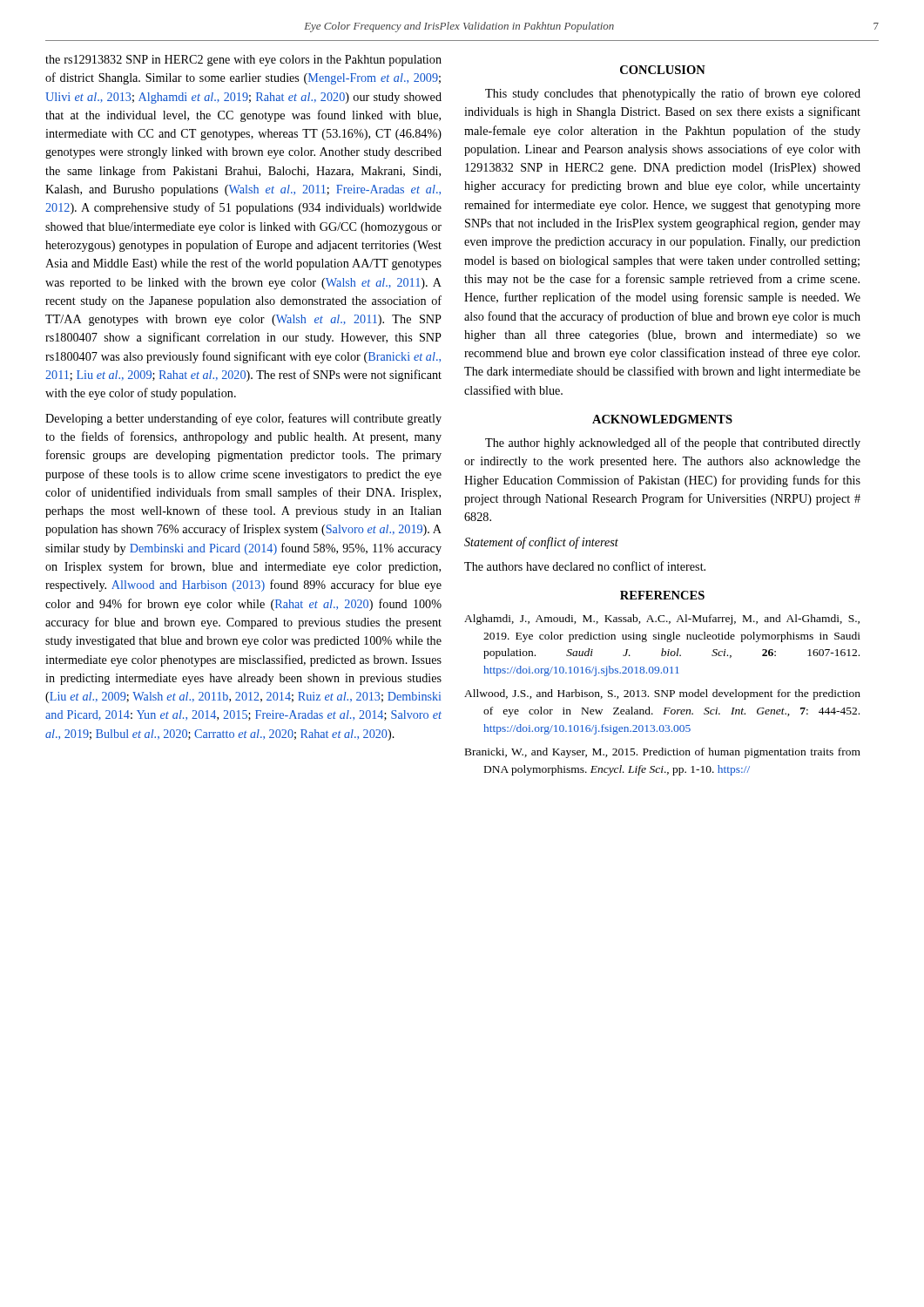Click on the text starting "Alghamdi, J., Amoudi, M., Kassab, A.C., Al-Mufarrej, M.,"
The width and height of the screenshot is (924, 1307).
[662, 644]
